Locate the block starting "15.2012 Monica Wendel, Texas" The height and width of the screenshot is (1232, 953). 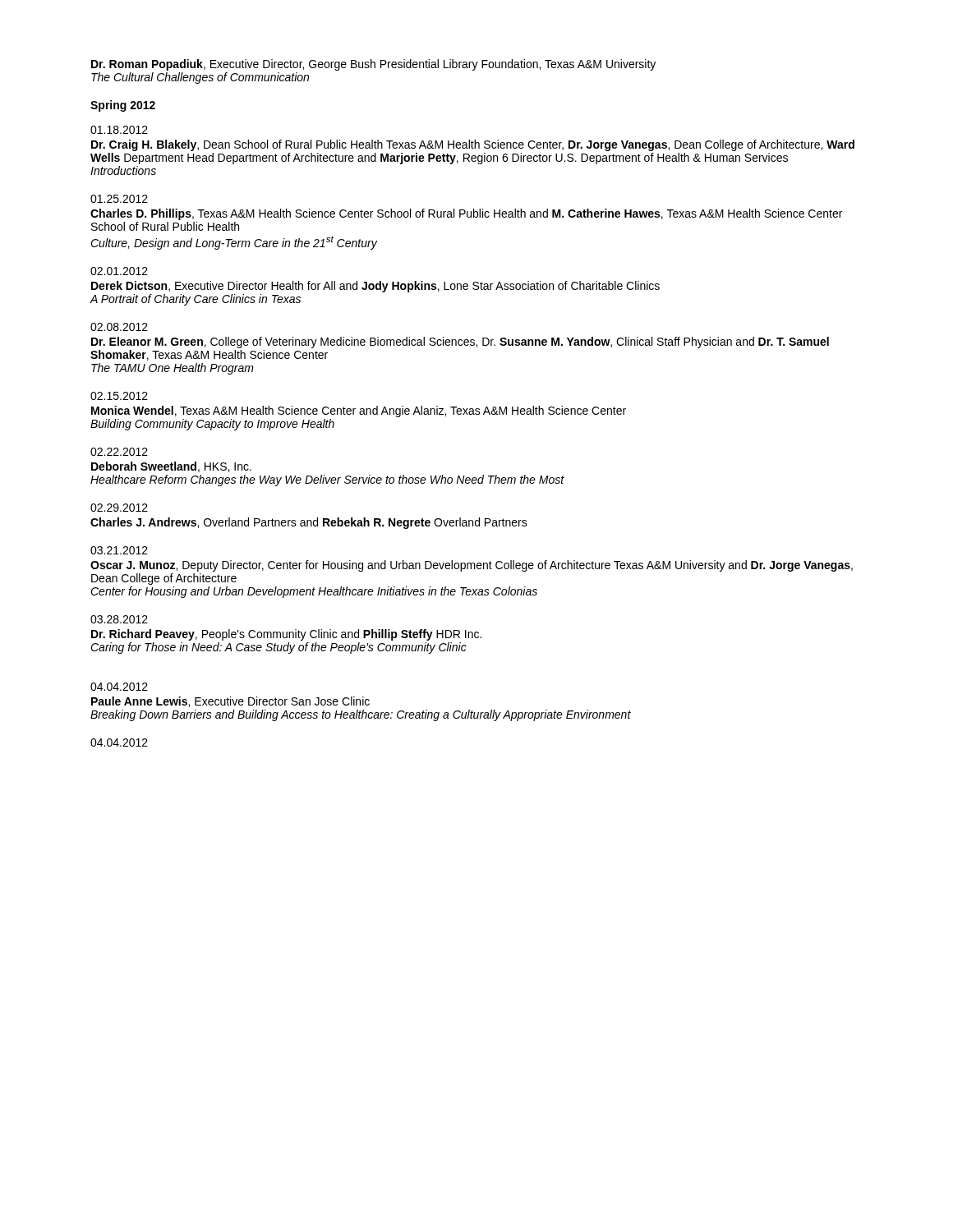[x=476, y=410]
